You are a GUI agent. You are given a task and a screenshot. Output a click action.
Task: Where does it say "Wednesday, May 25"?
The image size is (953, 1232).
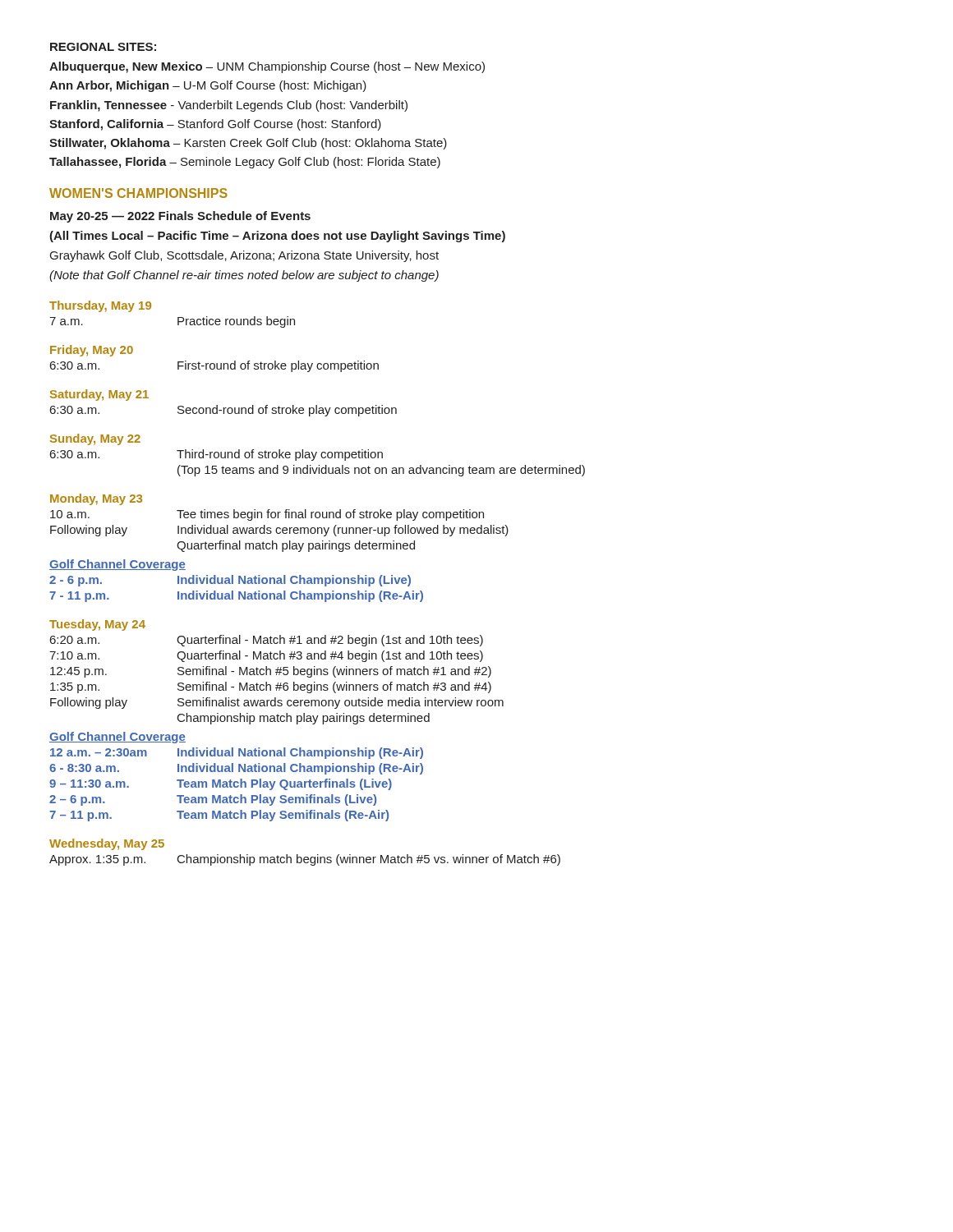pos(107,843)
